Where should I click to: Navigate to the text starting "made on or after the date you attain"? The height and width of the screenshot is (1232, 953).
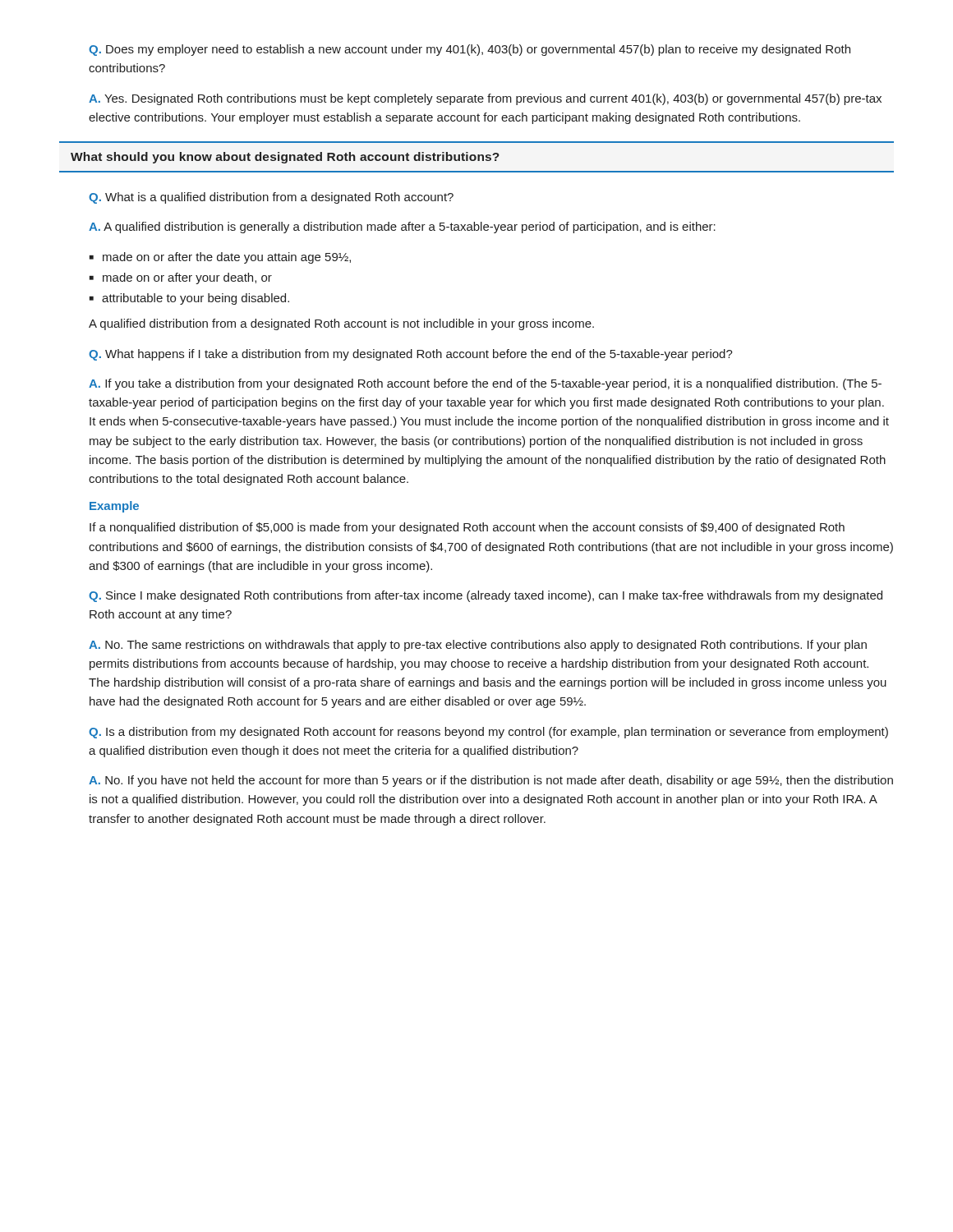(x=227, y=256)
